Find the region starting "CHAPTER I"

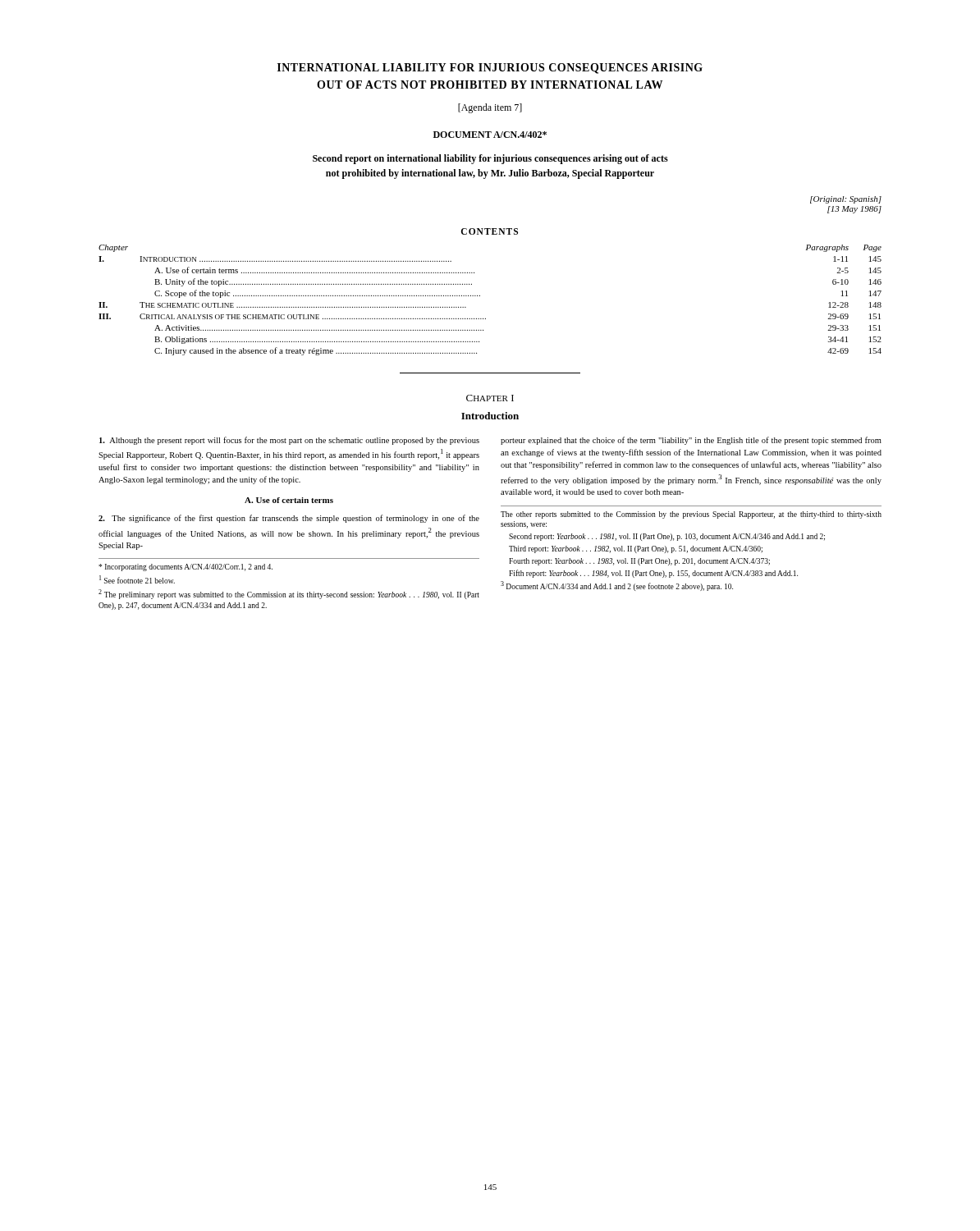490,398
